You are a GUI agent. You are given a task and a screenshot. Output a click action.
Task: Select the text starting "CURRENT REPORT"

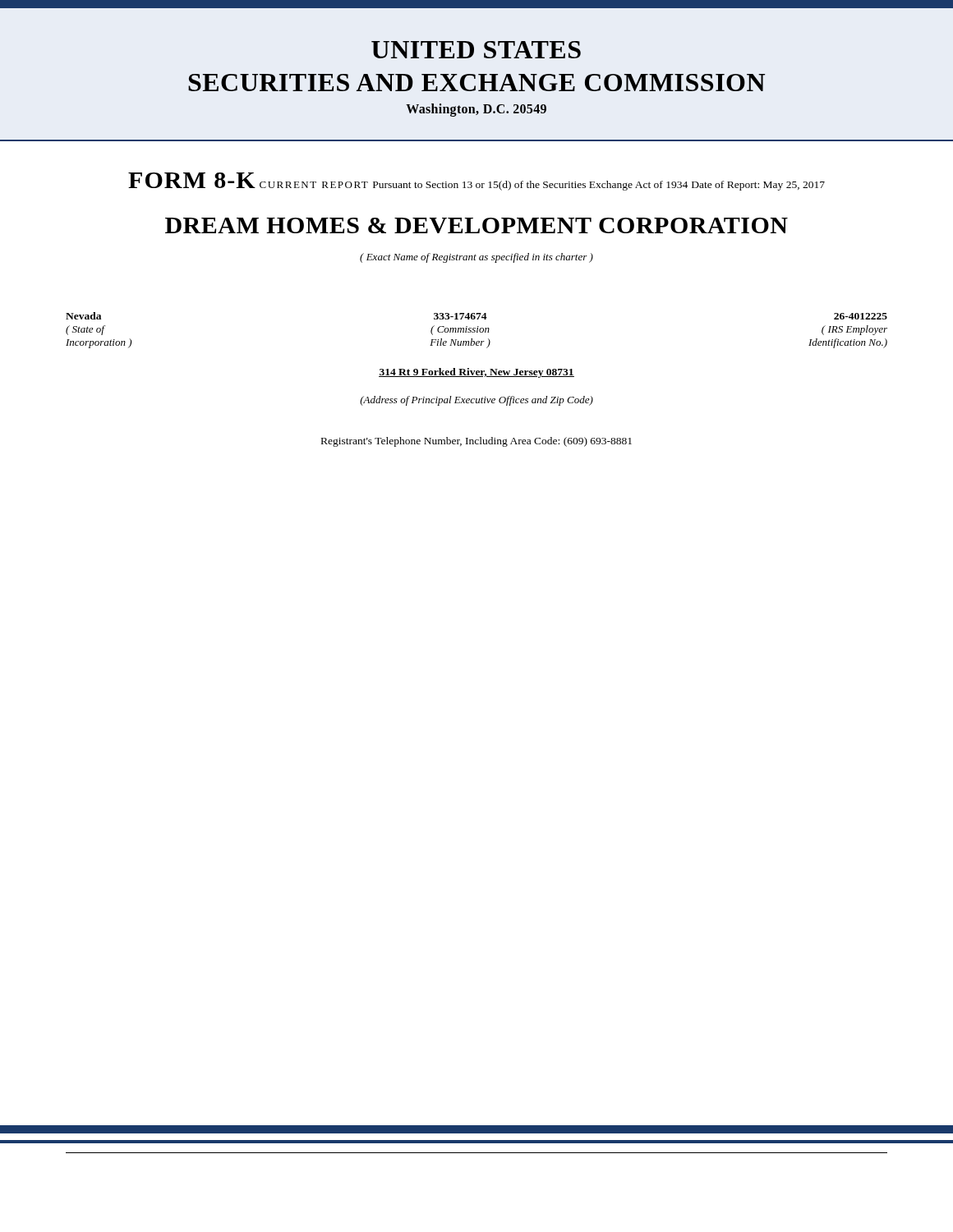pos(314,185)
